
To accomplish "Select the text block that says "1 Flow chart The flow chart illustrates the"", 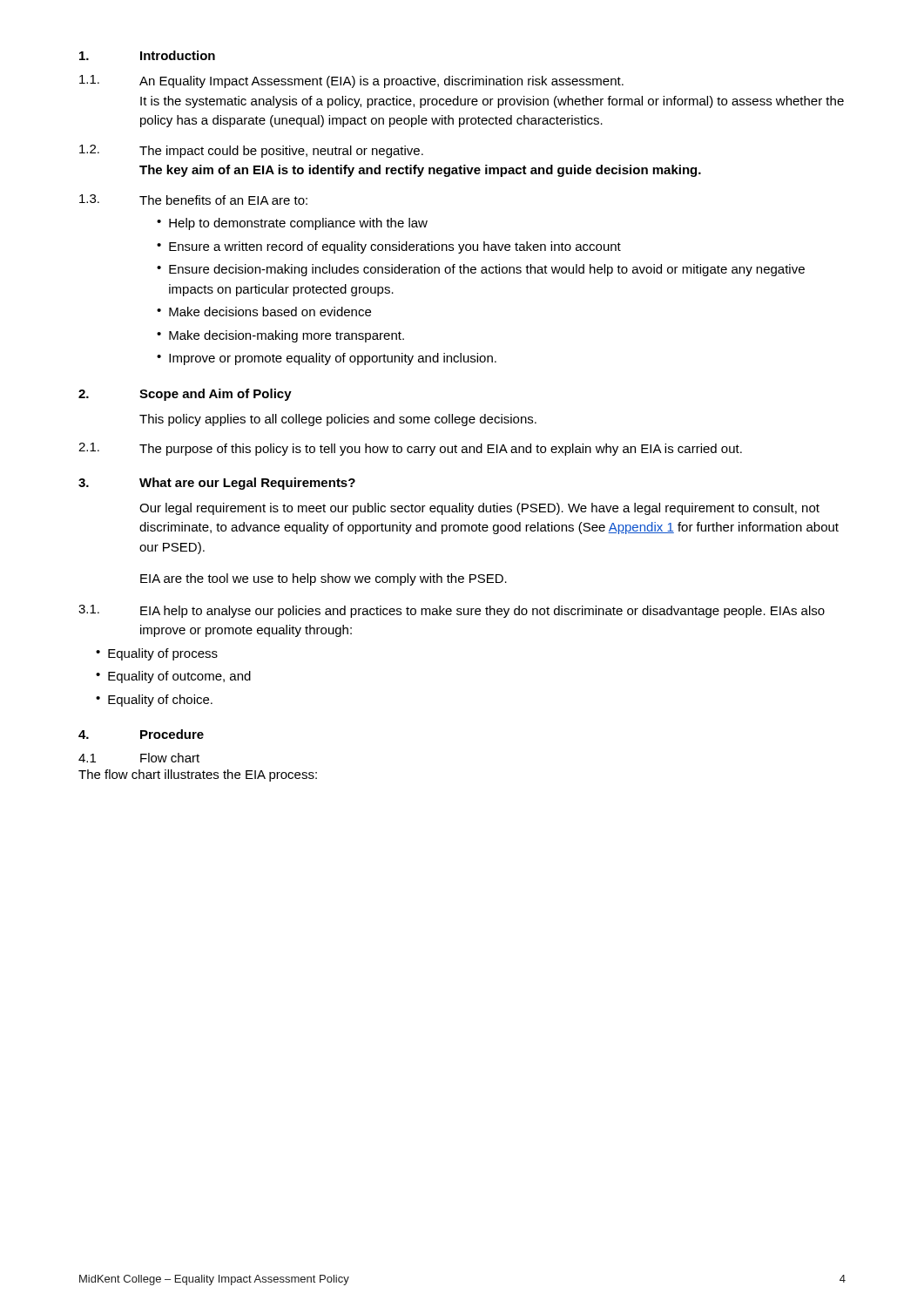I will pos(139,758).
